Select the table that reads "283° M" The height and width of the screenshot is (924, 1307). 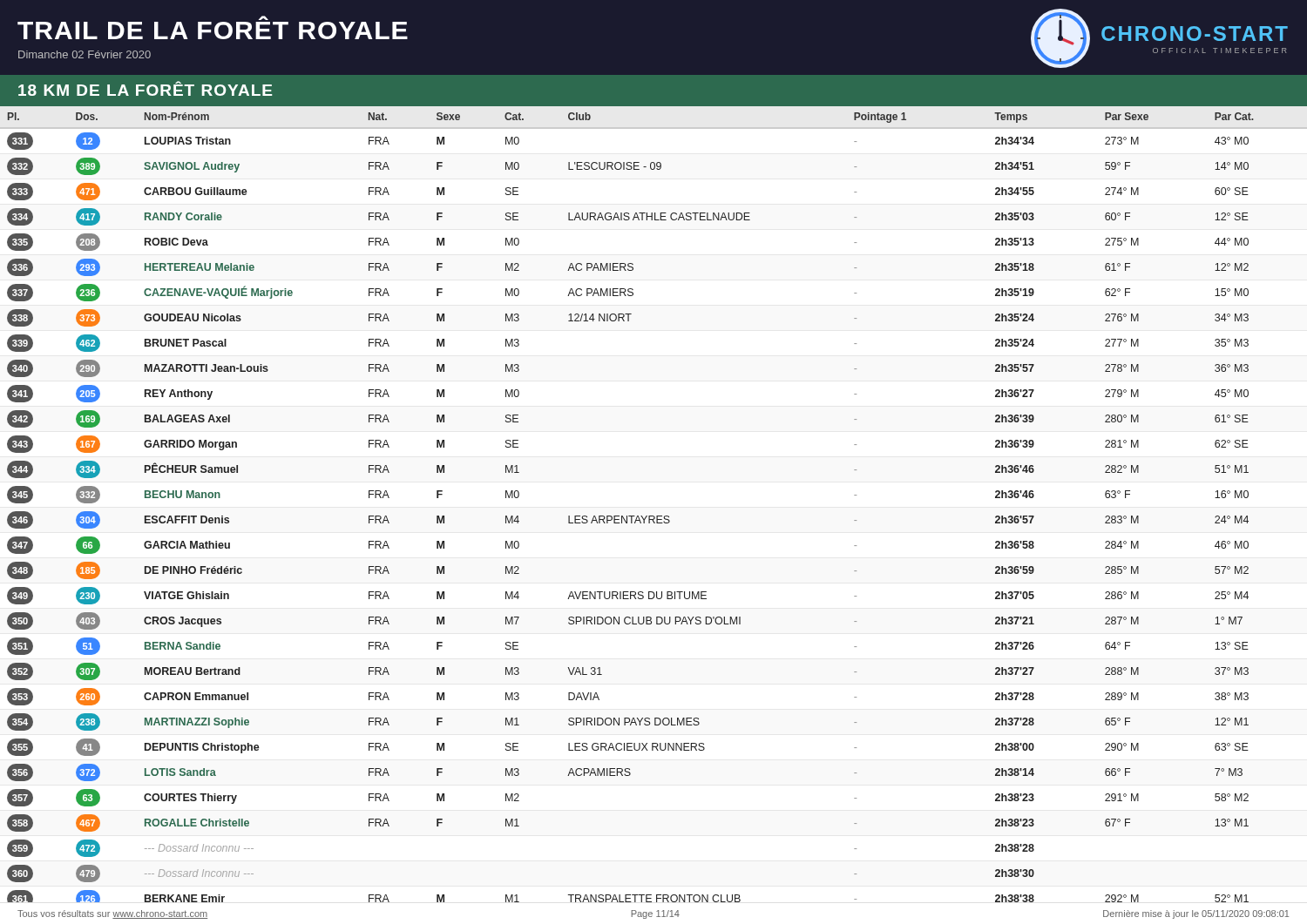(x=654, y=515)
